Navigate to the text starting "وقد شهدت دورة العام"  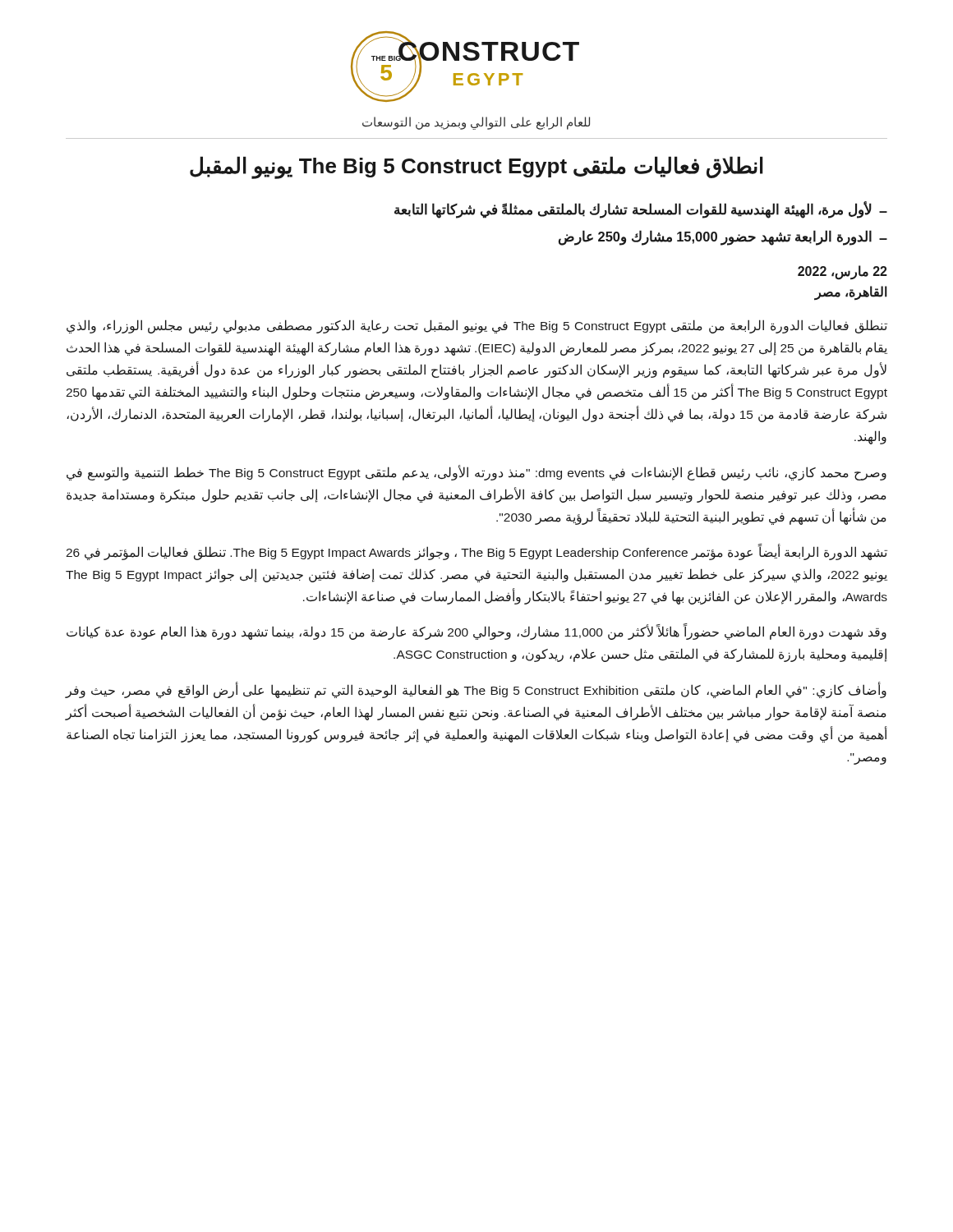476,643
